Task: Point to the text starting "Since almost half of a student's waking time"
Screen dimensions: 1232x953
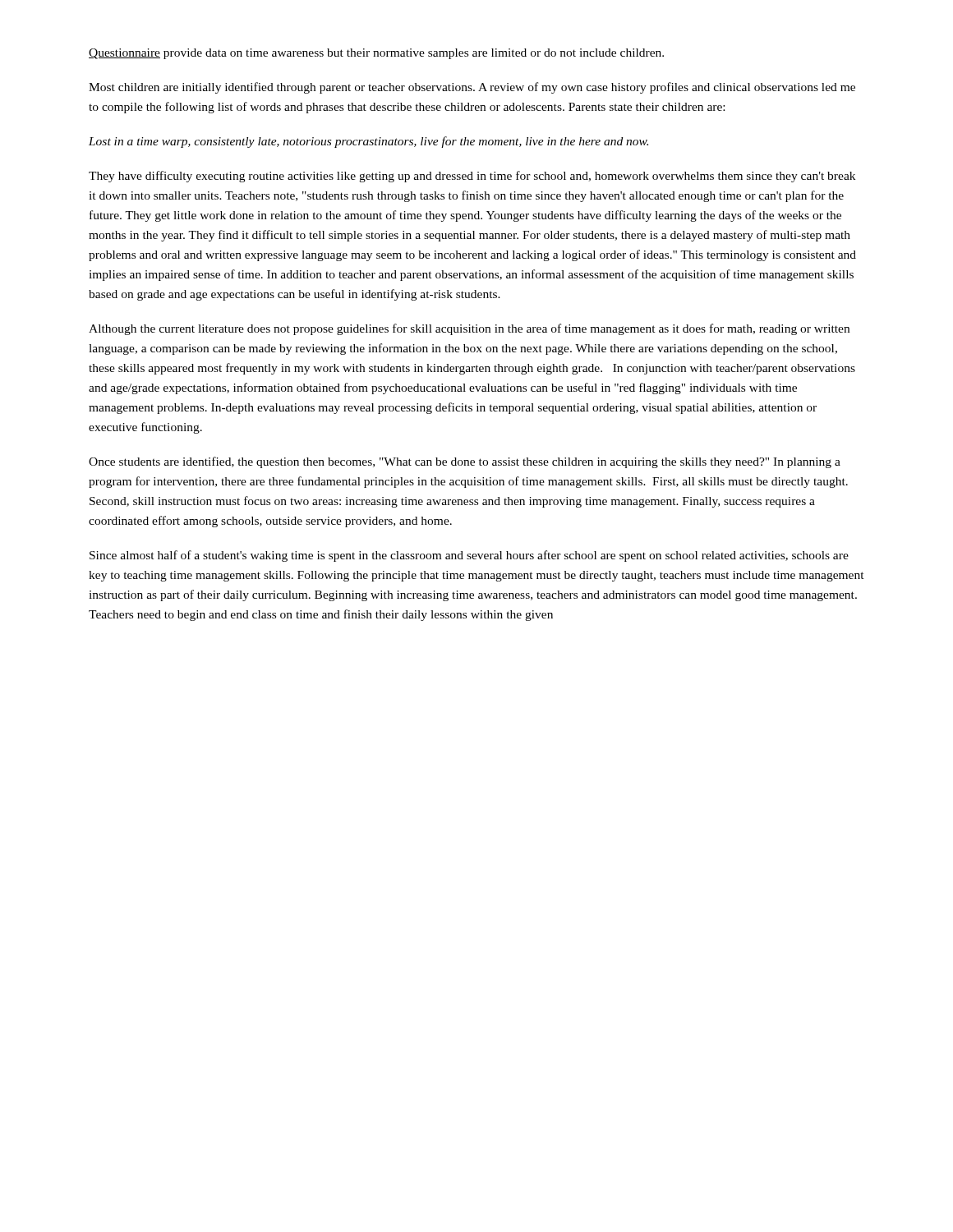Action: [x=476, y=585]
